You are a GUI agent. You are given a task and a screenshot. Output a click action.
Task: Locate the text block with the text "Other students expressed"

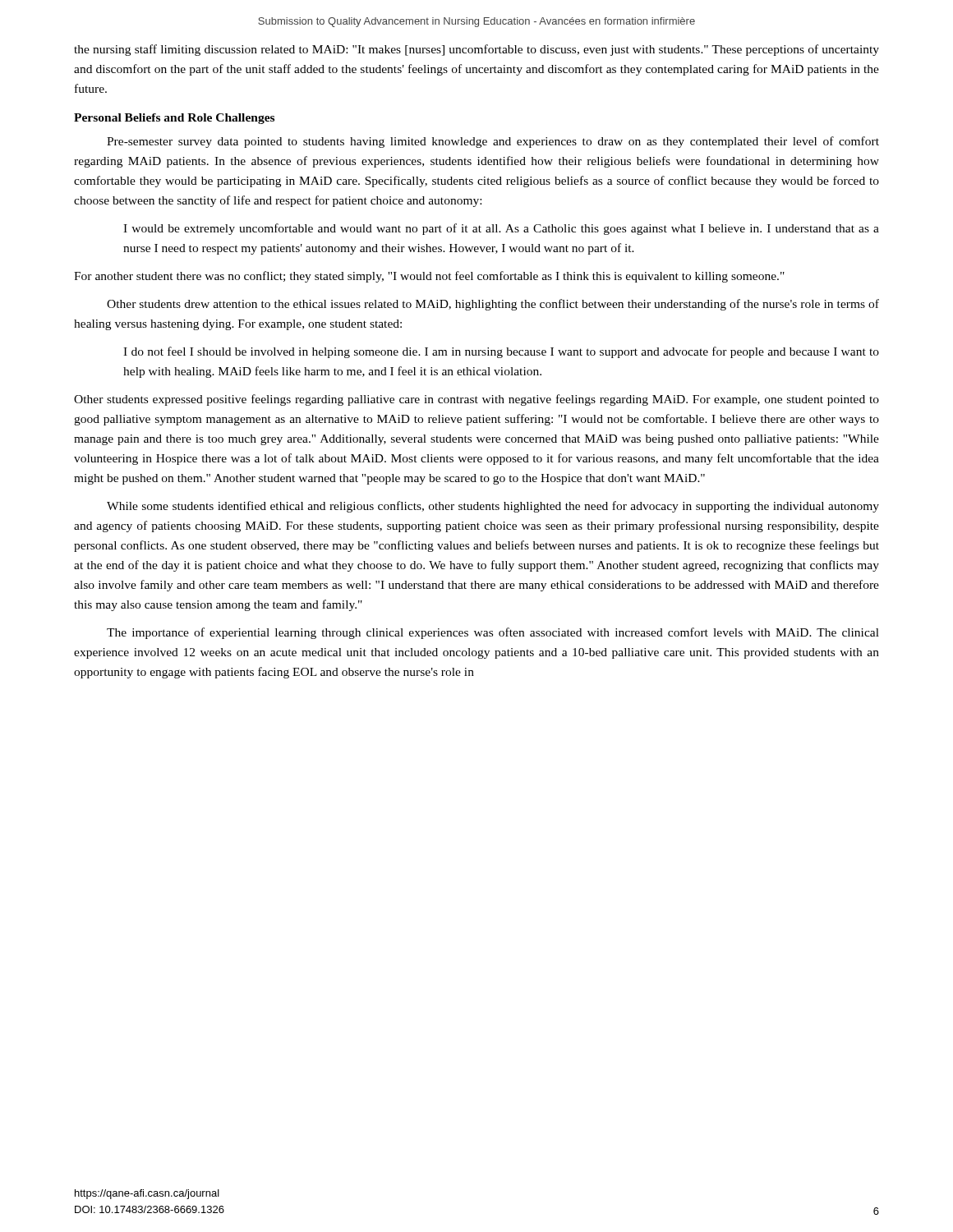(x=476, y=439)
